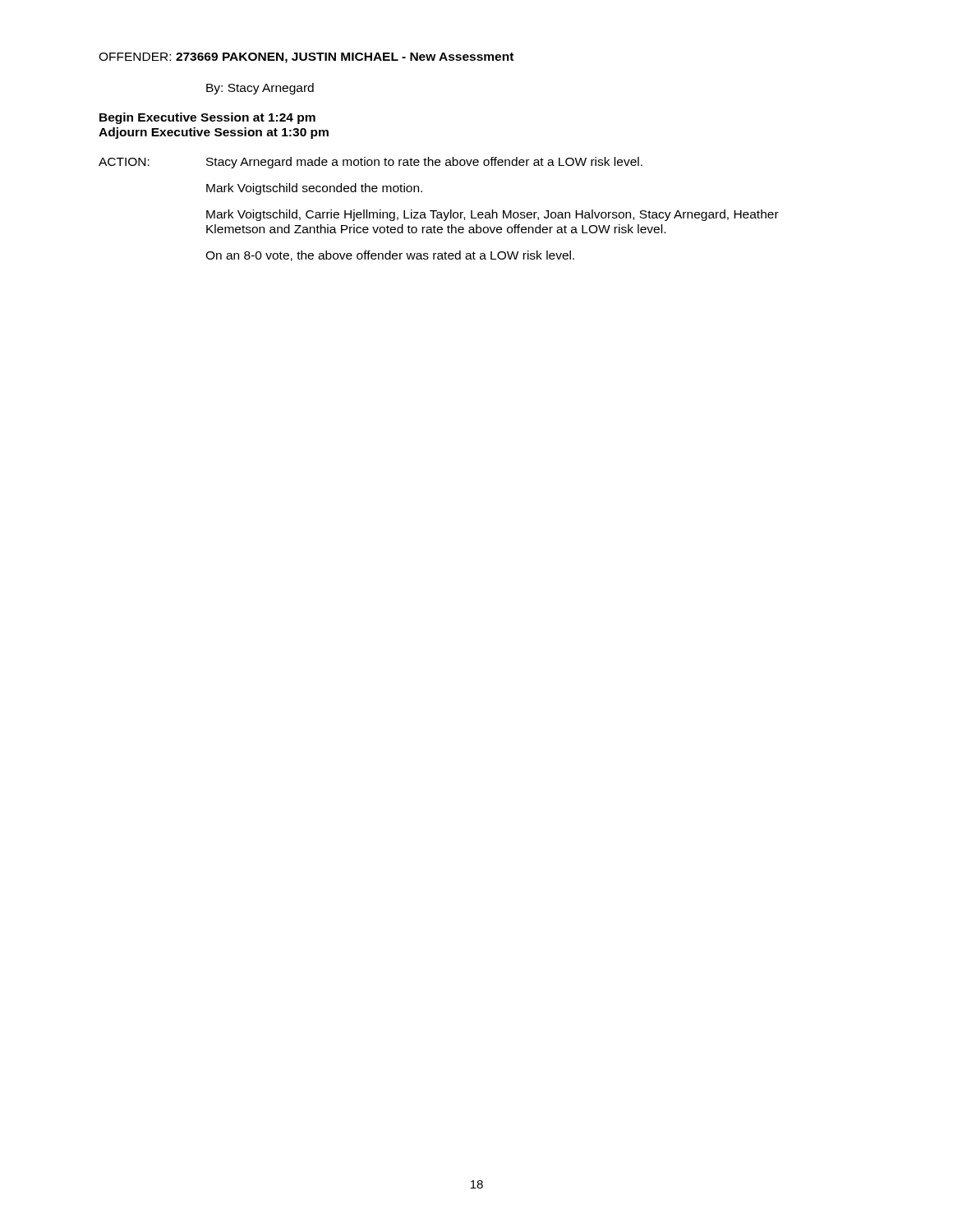The image size is (953, 1232).
Task: Select the text block that says "Begin Executive Session at 1:24 pm"
Action: 214,124
